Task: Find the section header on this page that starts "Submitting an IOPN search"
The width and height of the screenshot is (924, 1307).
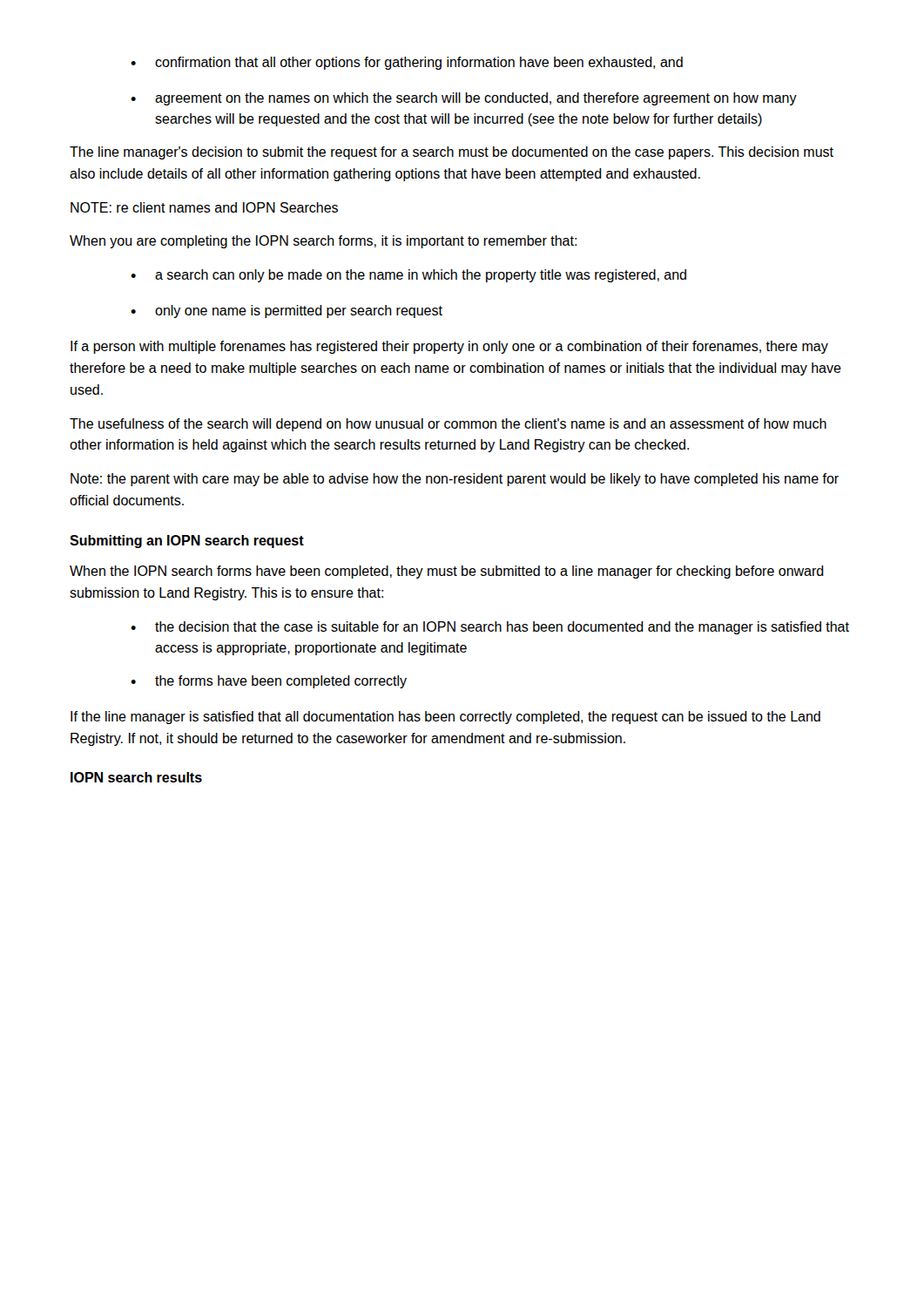Action: tap(187, 540)
